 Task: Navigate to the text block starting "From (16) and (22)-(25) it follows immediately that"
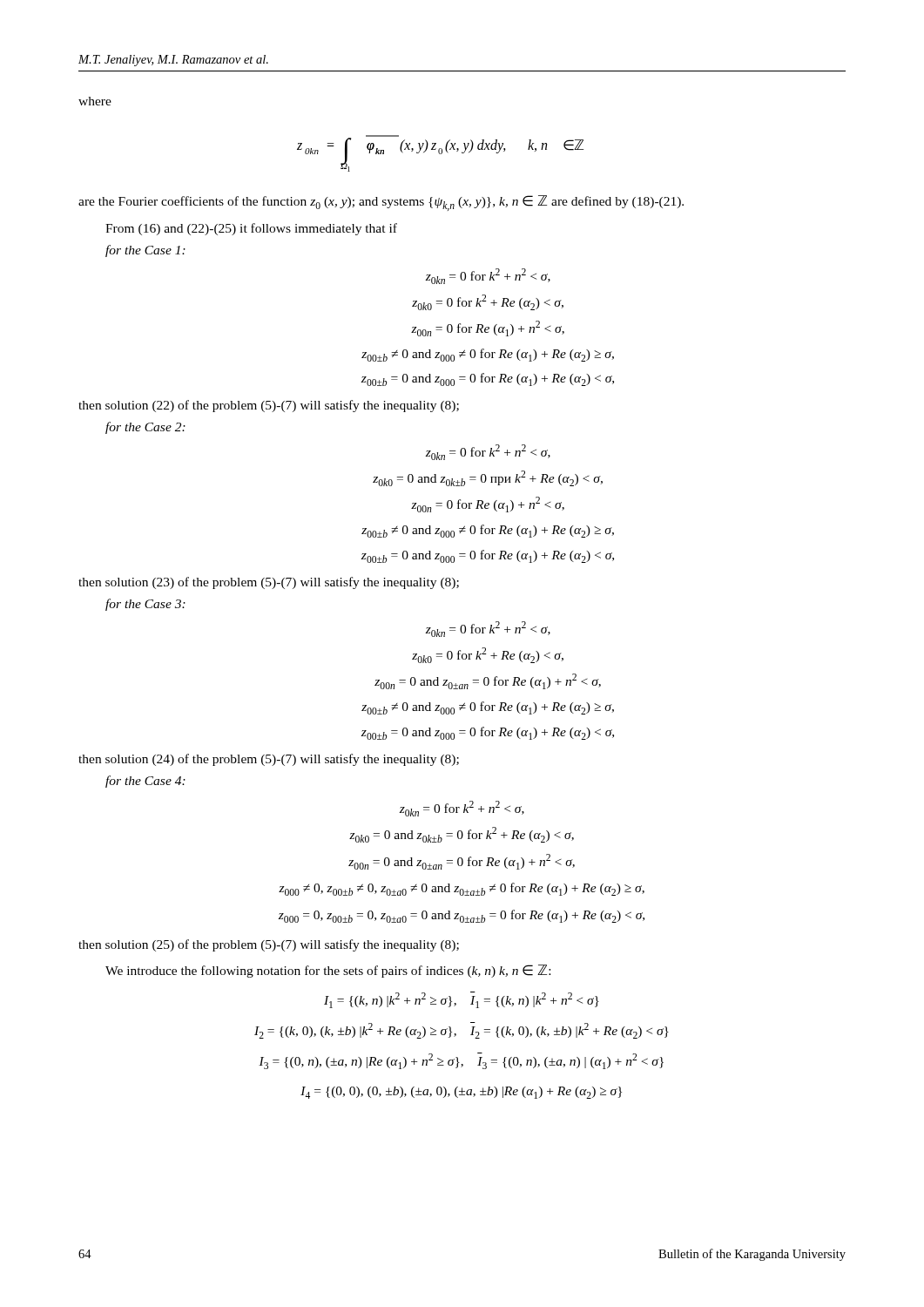(x=251, y=228)
